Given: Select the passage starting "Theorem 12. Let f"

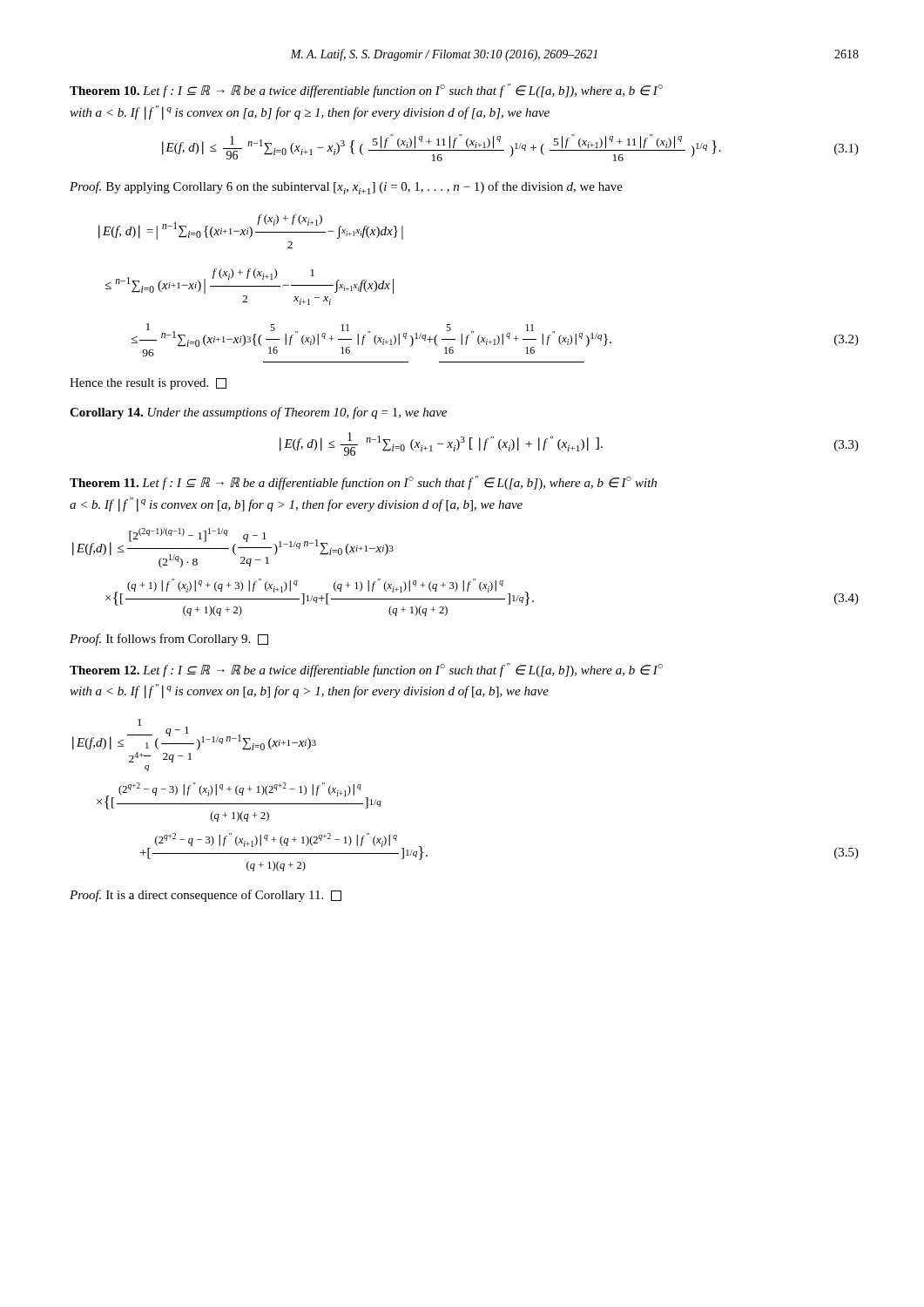Looking at the screenshot, I should pyautogui.click(x=366, y=679).
